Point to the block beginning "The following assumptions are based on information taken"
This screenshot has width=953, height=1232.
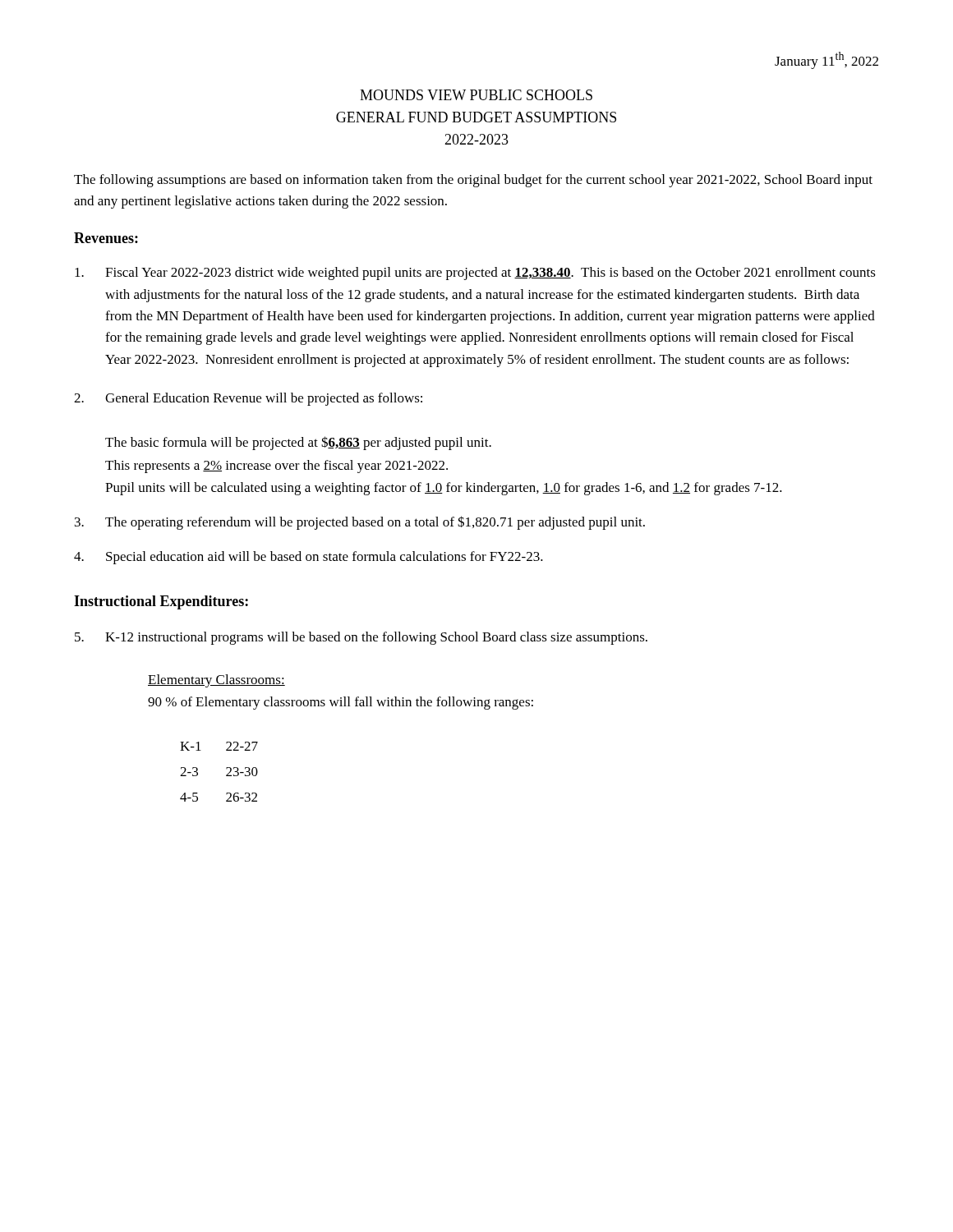tap(473, 190)
